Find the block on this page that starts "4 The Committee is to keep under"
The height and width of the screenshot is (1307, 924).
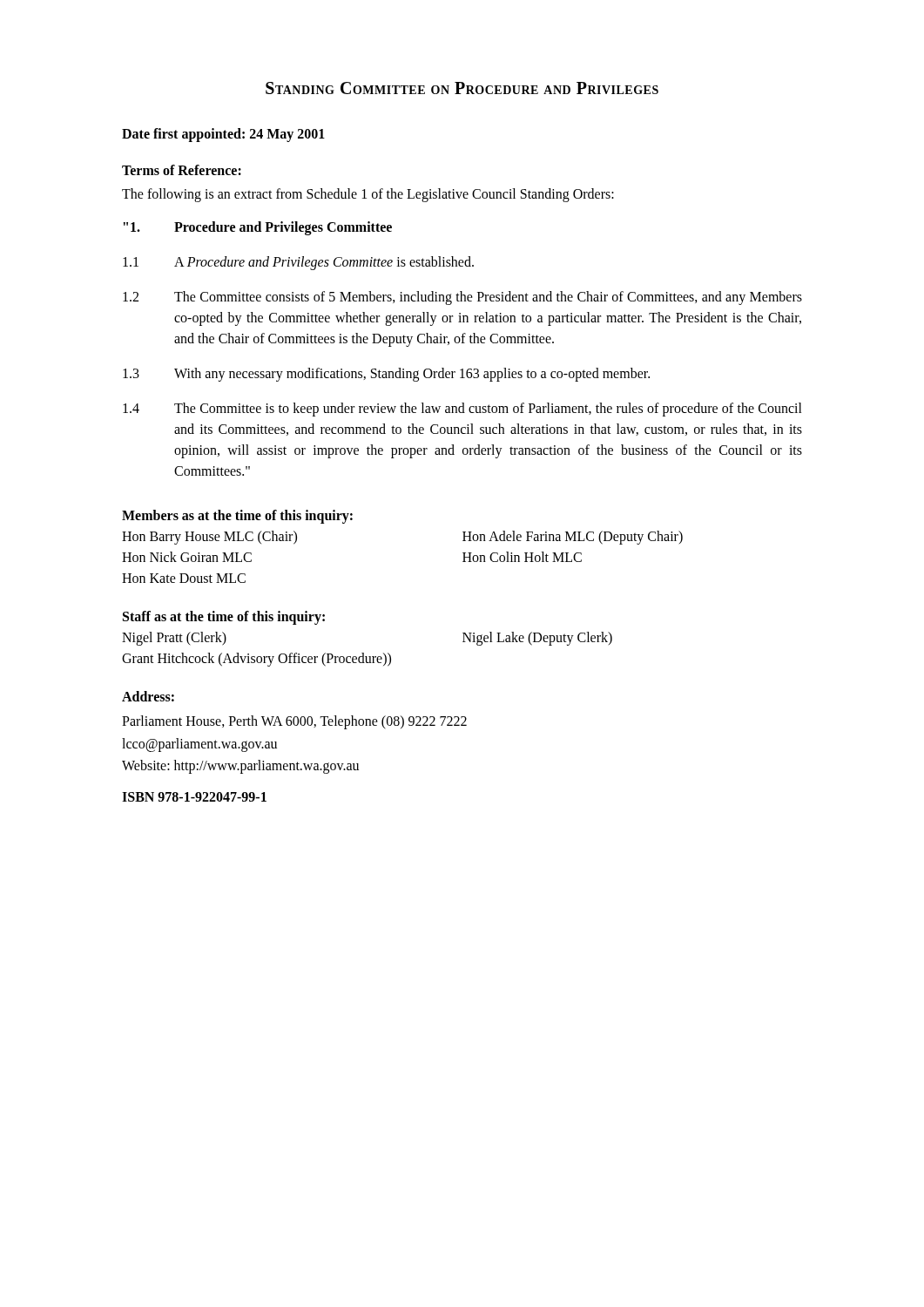click(462, 440)
